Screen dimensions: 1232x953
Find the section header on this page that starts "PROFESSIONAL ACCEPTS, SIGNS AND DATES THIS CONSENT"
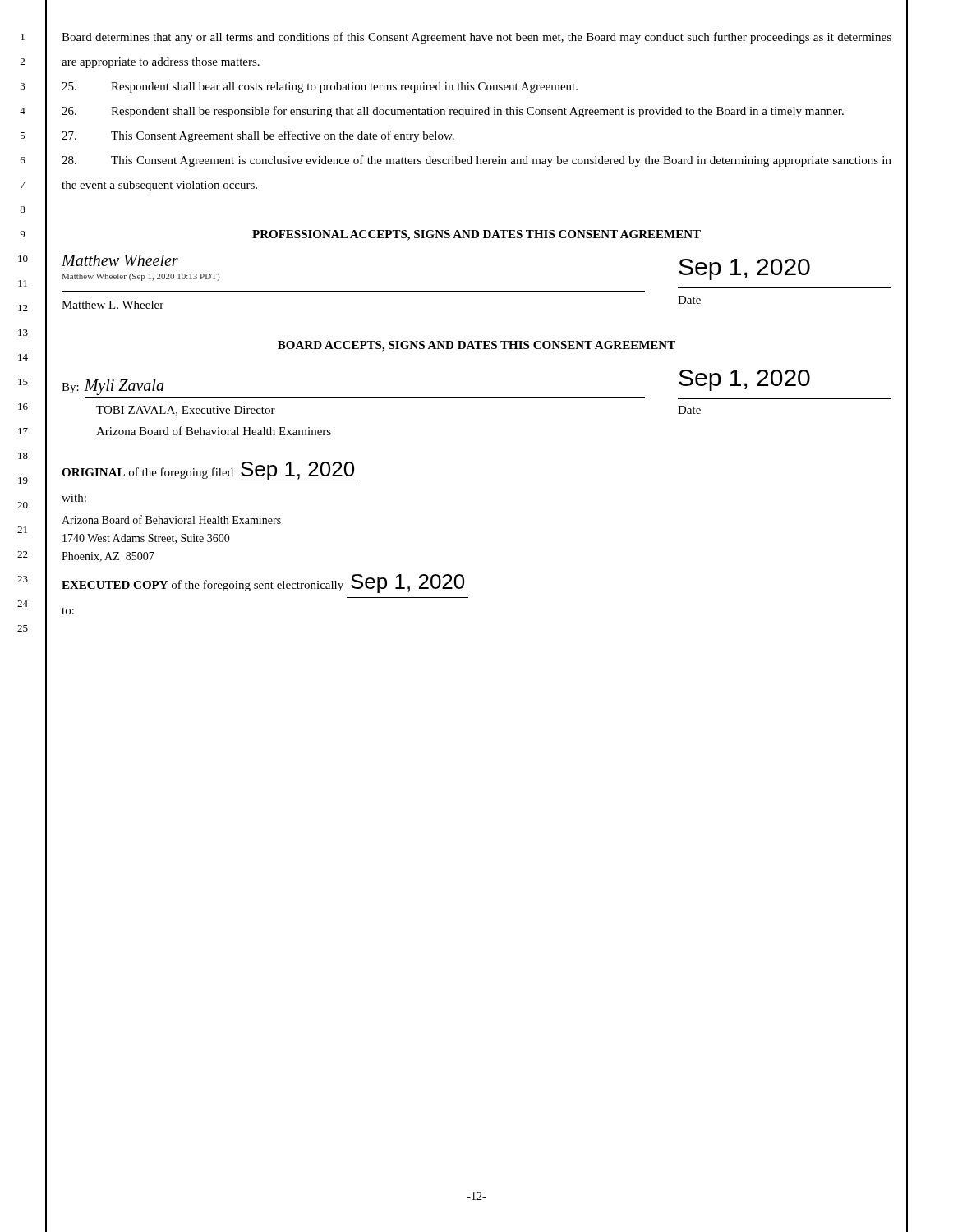[476, 234]
